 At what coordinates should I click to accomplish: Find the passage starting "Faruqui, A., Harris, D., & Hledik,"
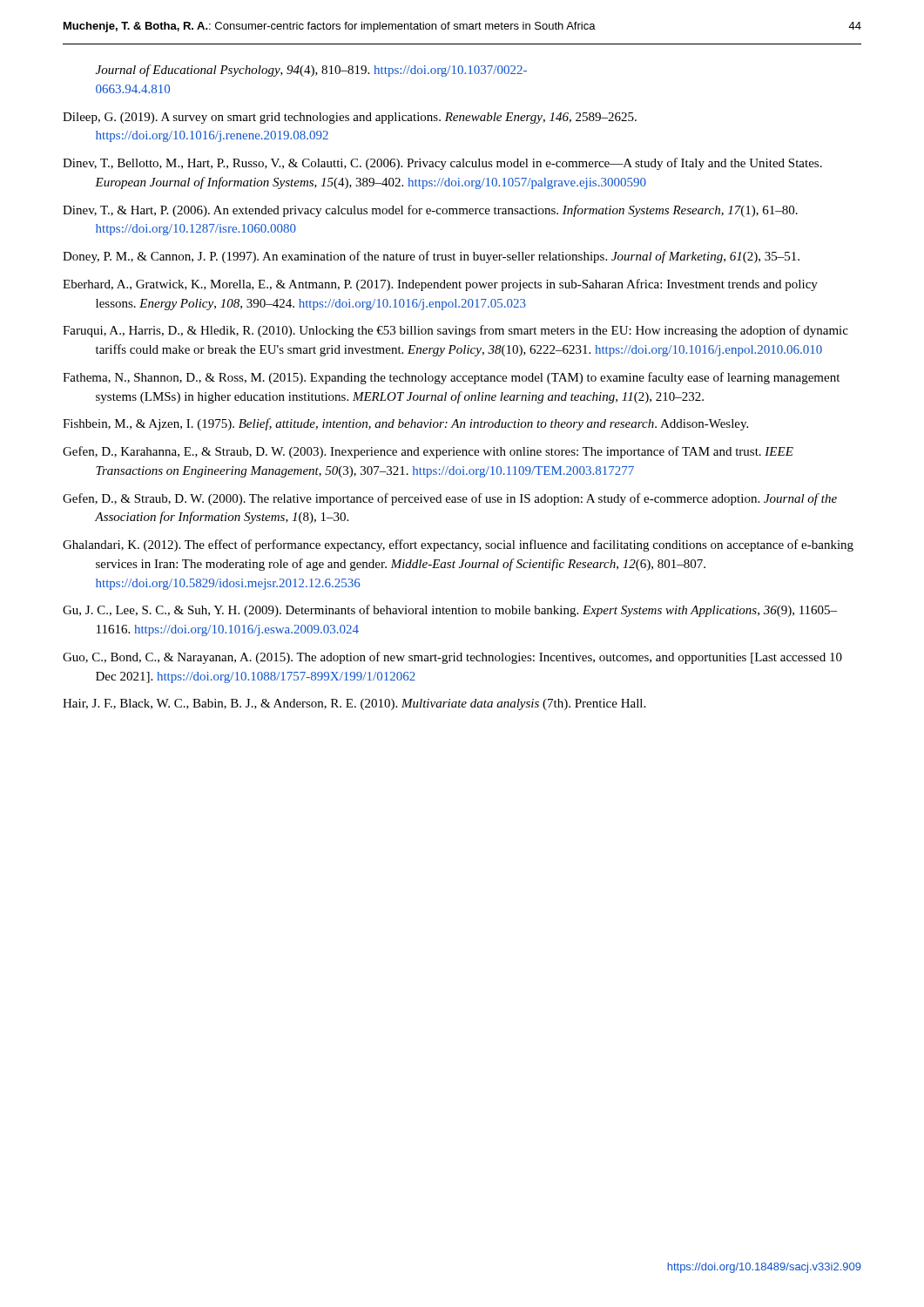[455, 340]
